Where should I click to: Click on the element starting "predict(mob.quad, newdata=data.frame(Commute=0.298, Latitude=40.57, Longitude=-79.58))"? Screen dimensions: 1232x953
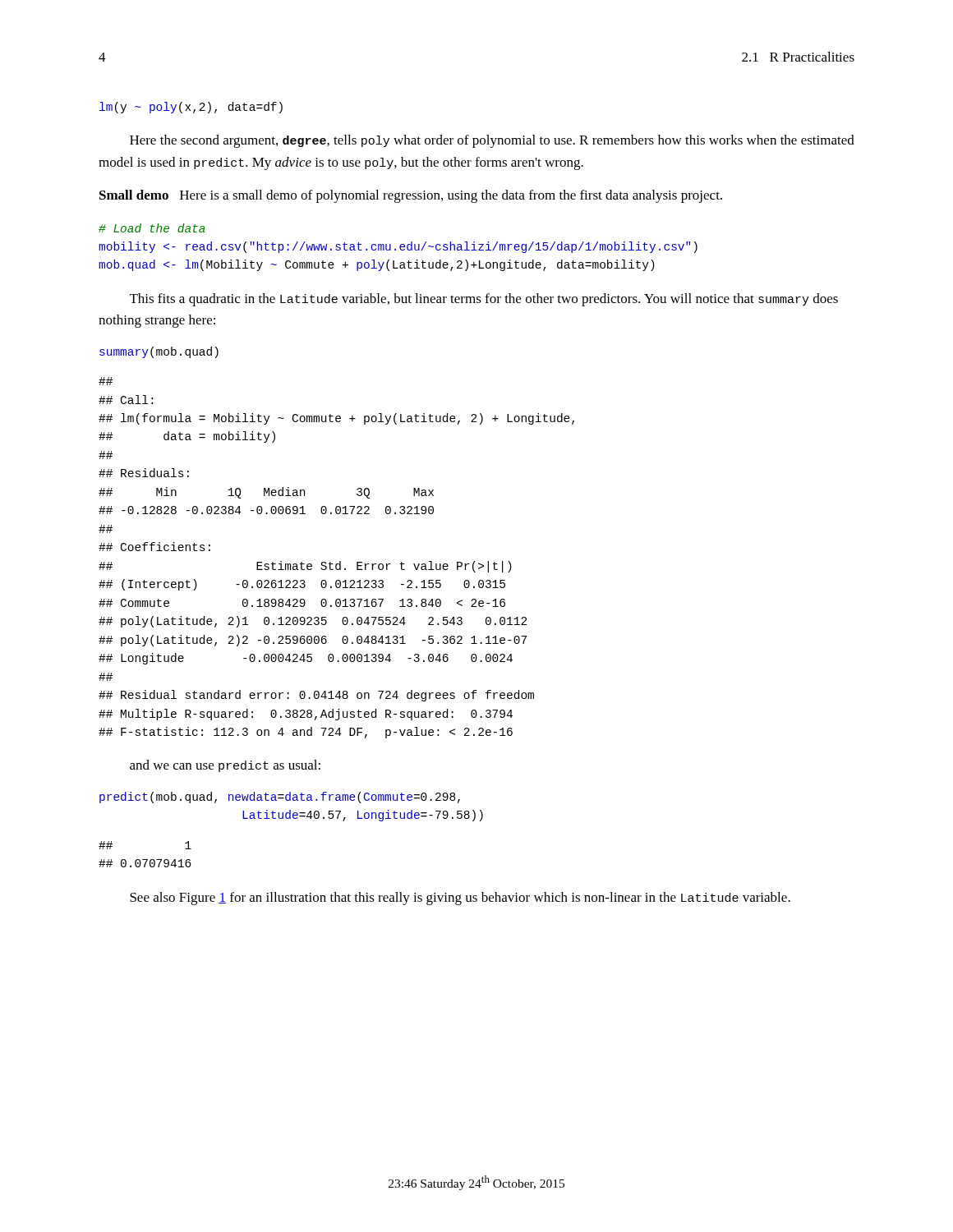(476, 807)
